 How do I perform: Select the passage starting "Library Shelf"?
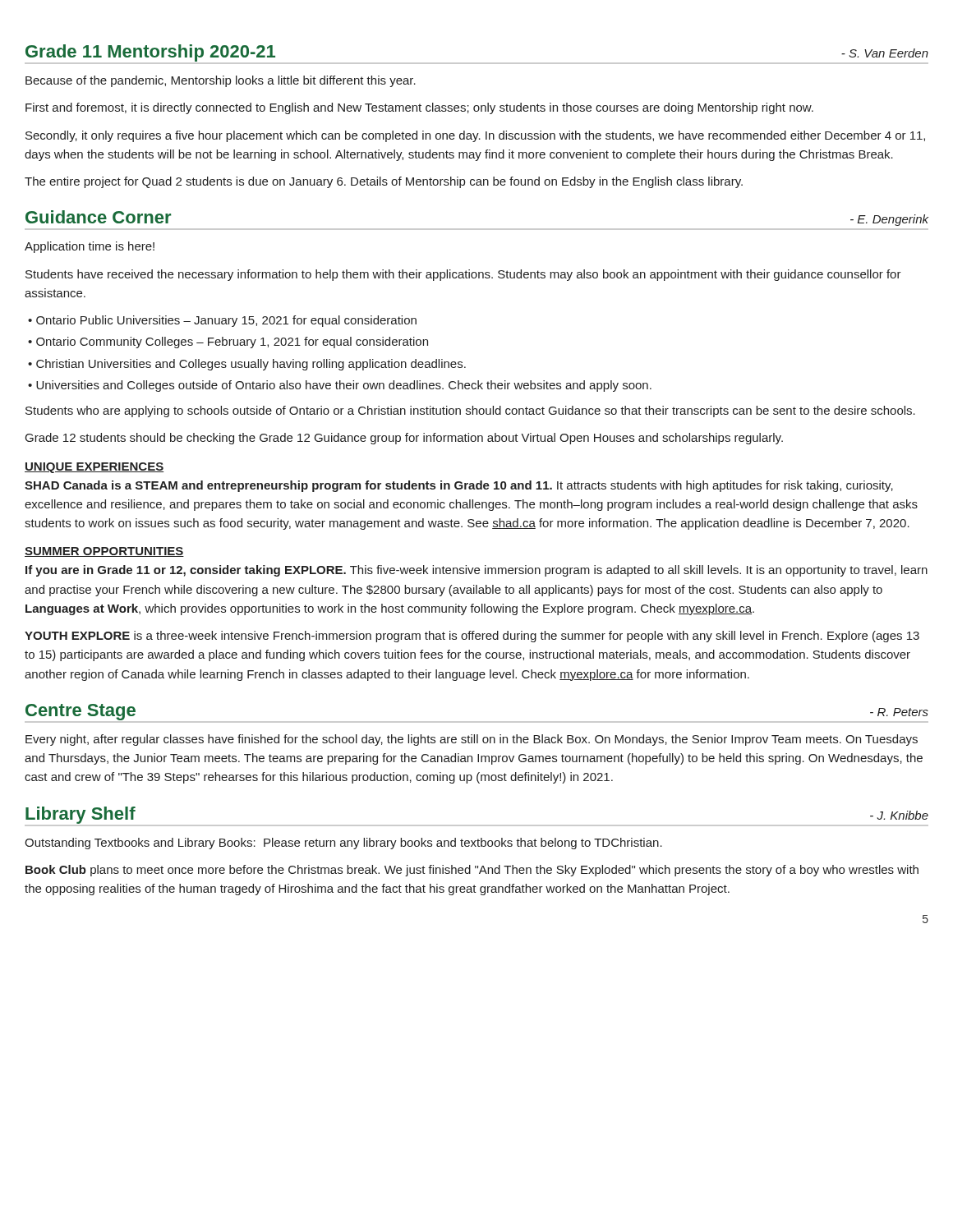80,813
